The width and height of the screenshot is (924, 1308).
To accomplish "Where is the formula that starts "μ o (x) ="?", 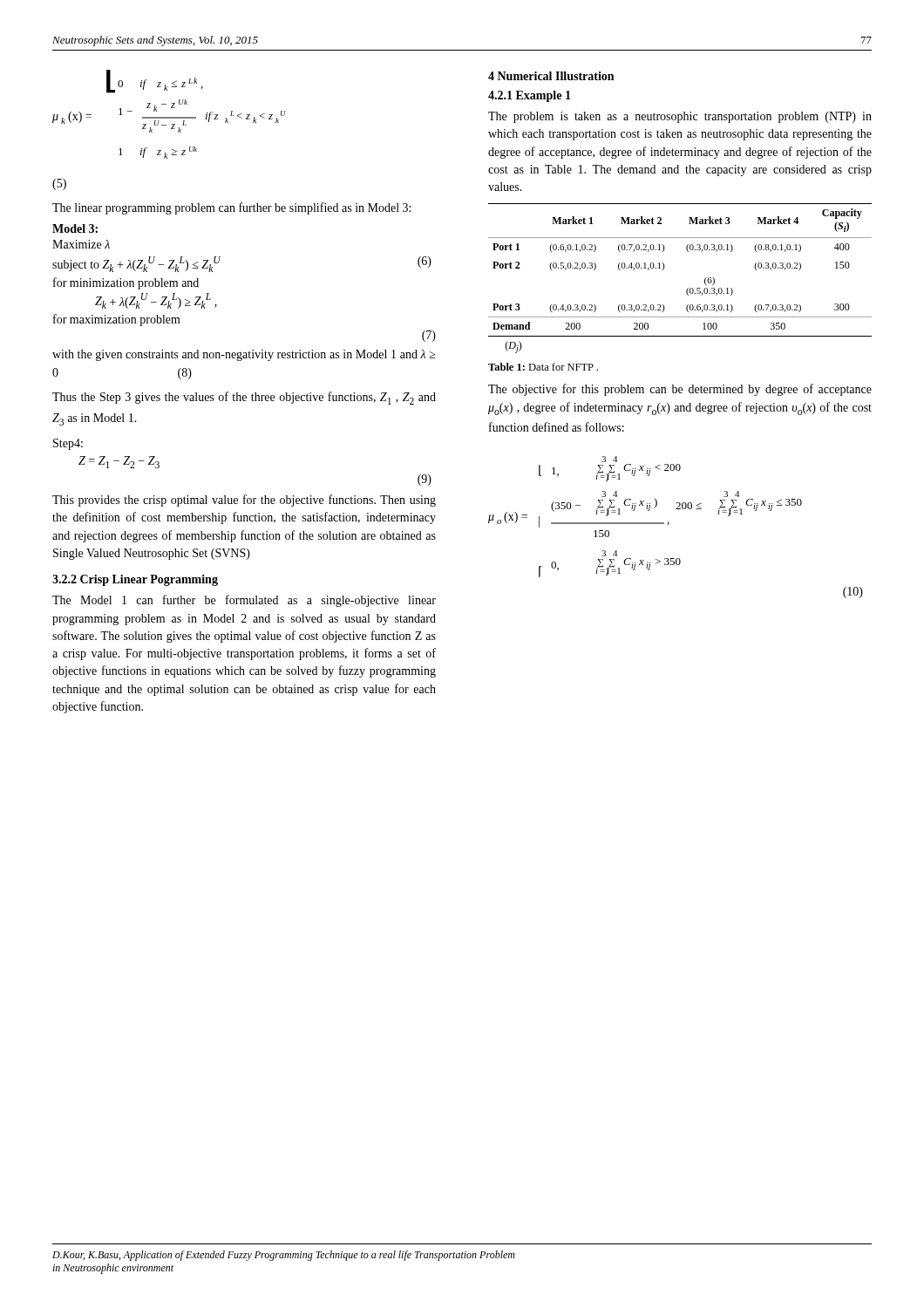I will click(676, 518).
